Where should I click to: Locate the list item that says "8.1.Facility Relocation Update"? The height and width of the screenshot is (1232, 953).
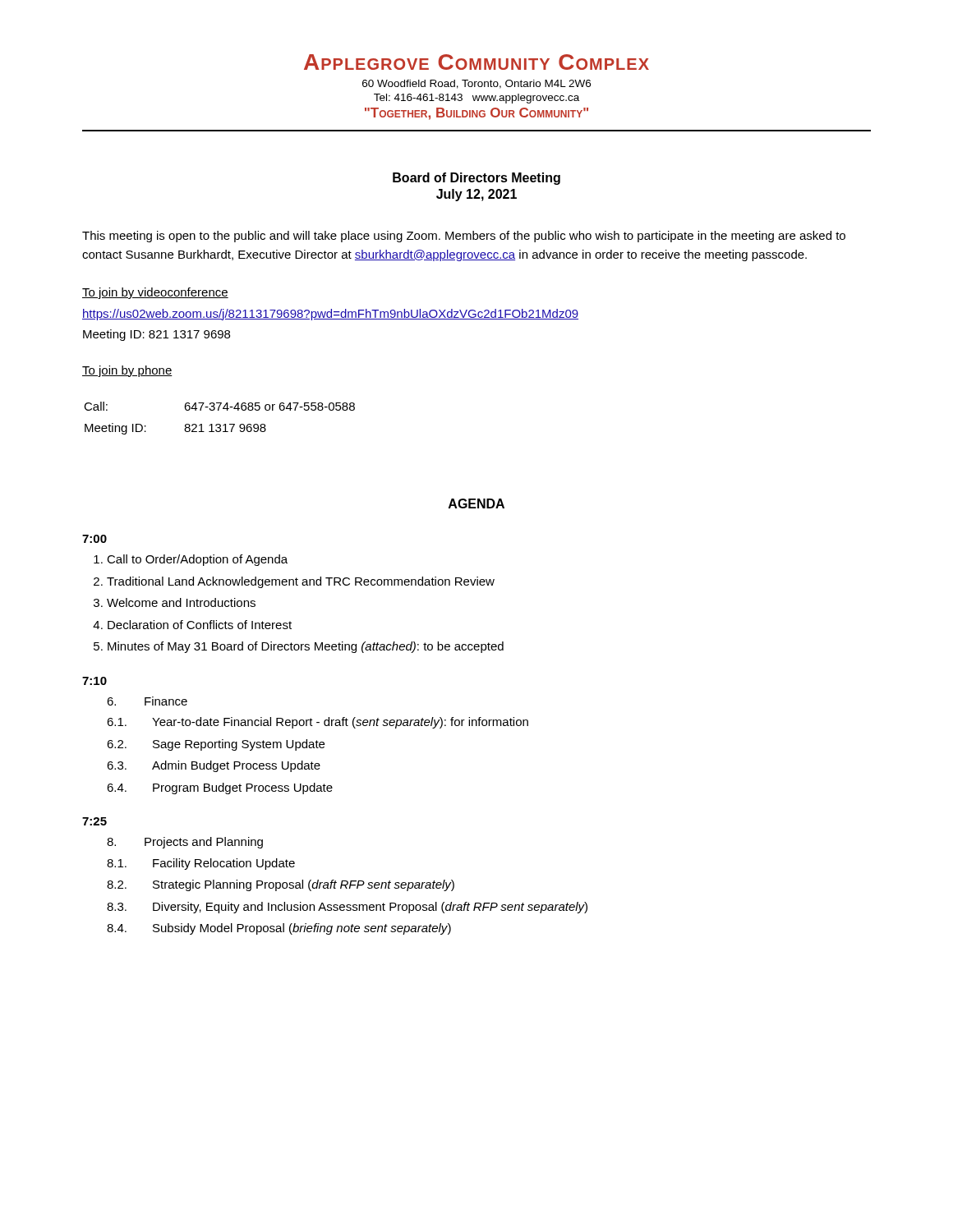[201, 864]
